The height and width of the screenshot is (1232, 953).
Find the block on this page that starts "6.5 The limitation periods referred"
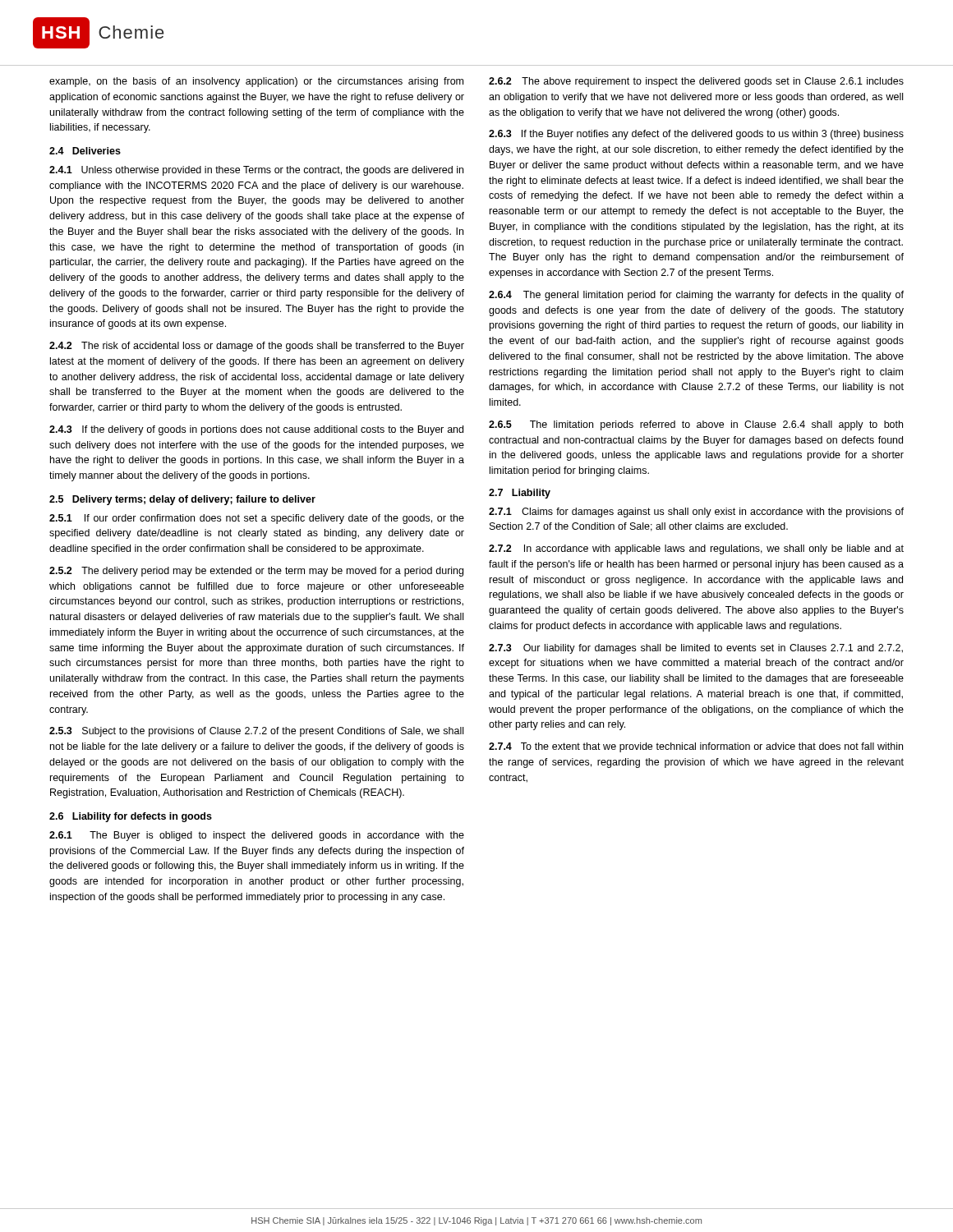pyautogui.click(x=696, y=448)
